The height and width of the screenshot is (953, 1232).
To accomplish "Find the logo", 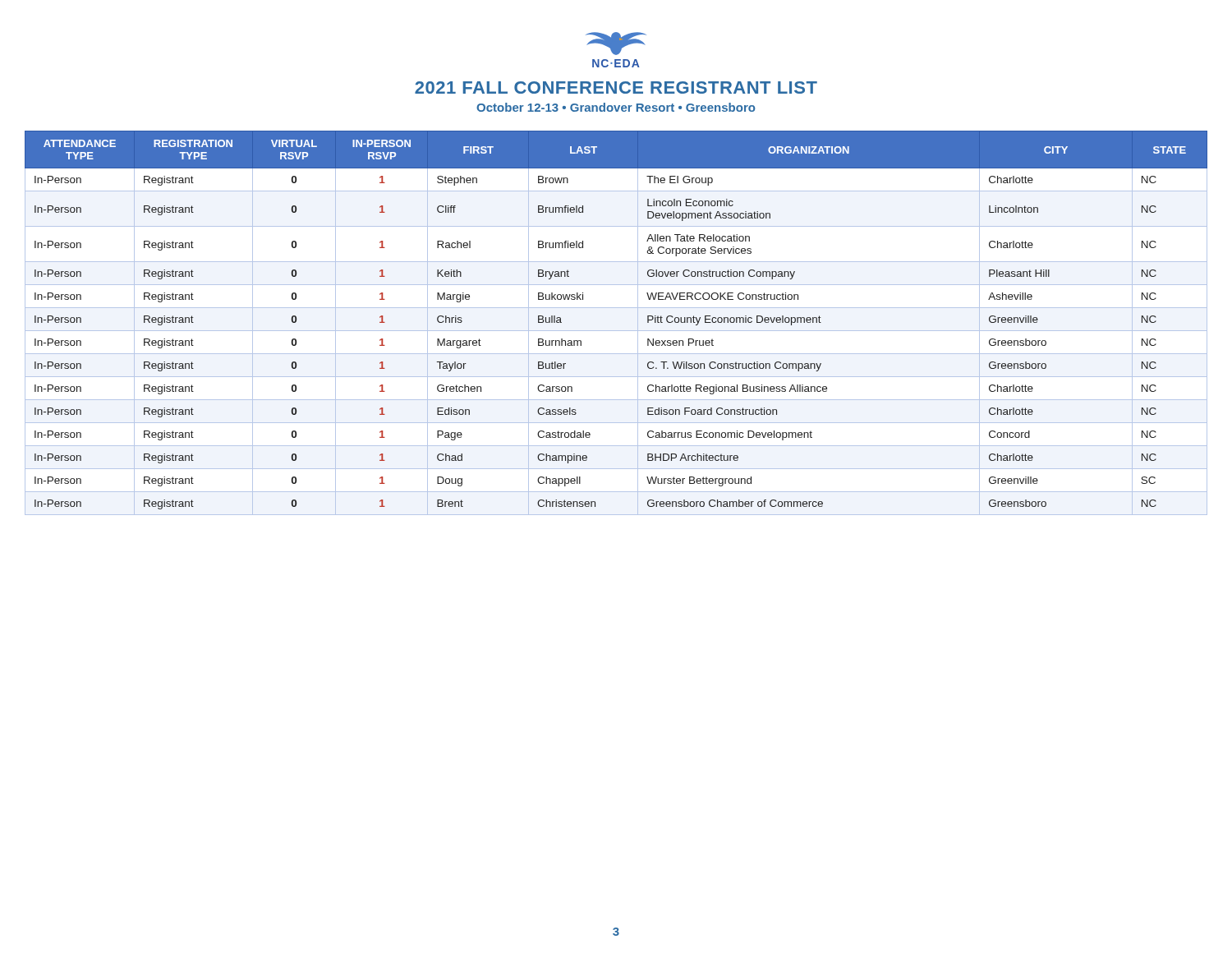I will point(616,48).
